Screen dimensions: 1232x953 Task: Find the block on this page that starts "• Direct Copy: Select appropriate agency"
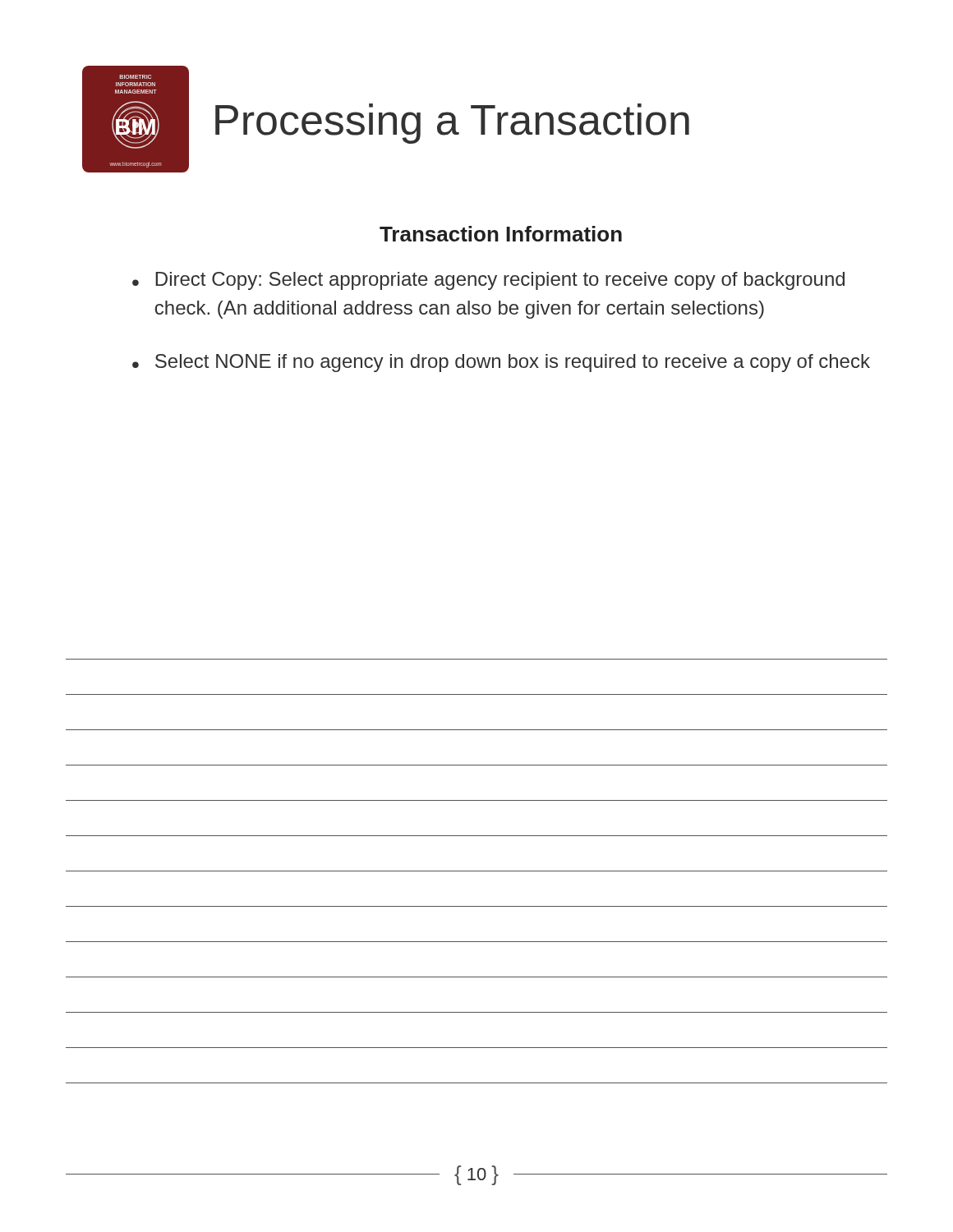(501, 294)
